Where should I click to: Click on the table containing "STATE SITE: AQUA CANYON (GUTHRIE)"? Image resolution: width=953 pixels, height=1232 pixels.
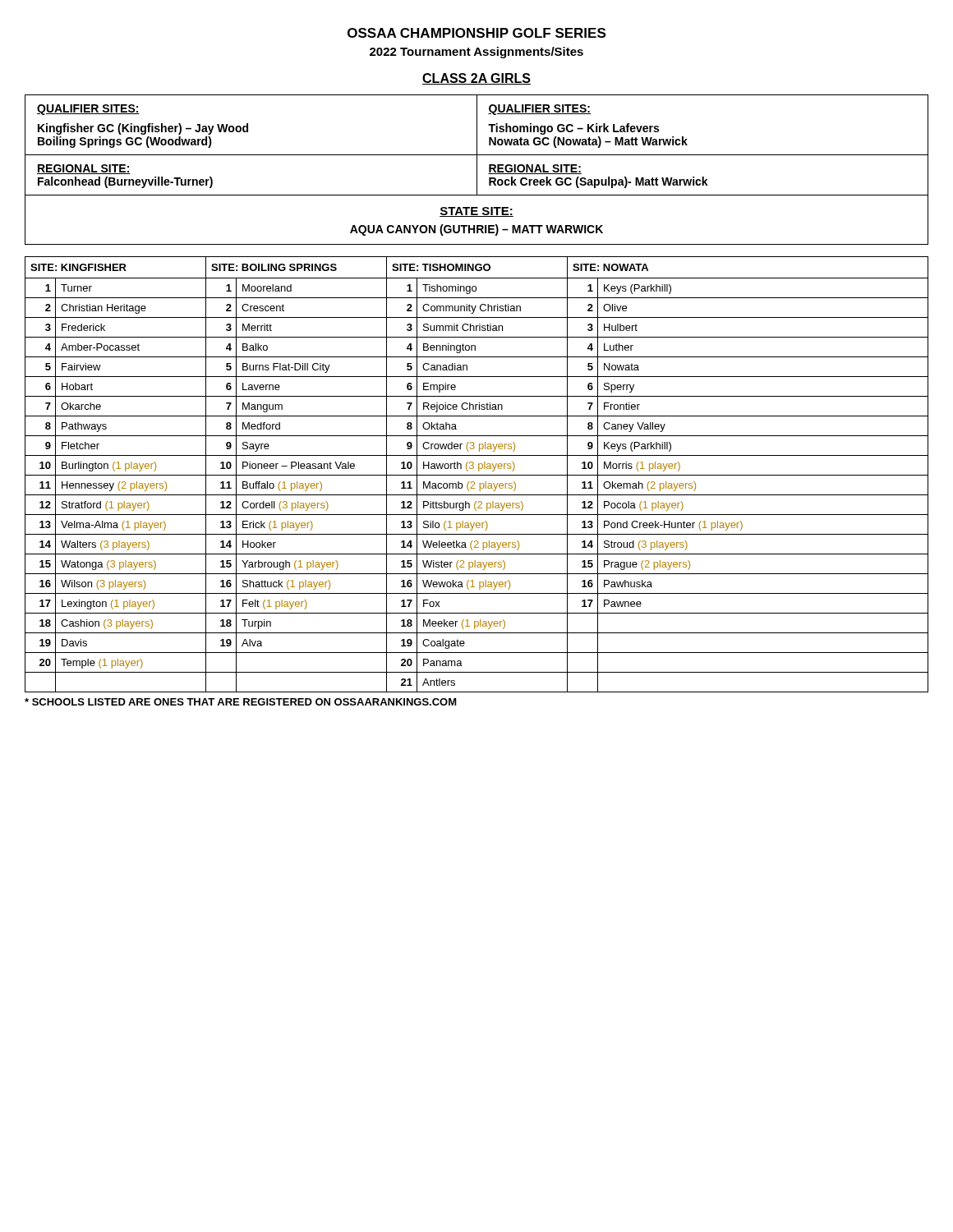click(x=476, y=220)
